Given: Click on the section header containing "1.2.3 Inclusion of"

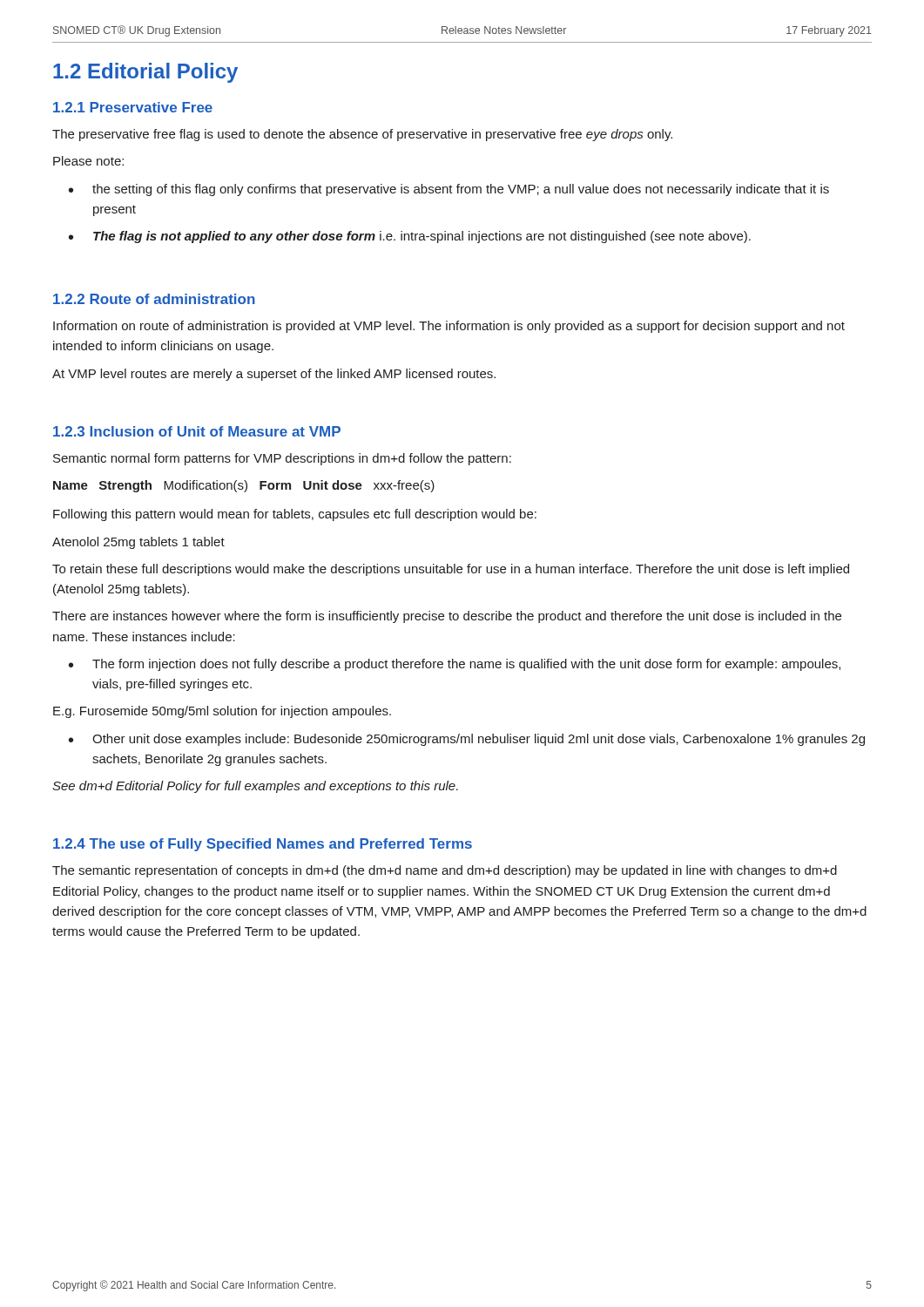Looking at the screenshot, I should click(197, 431).
